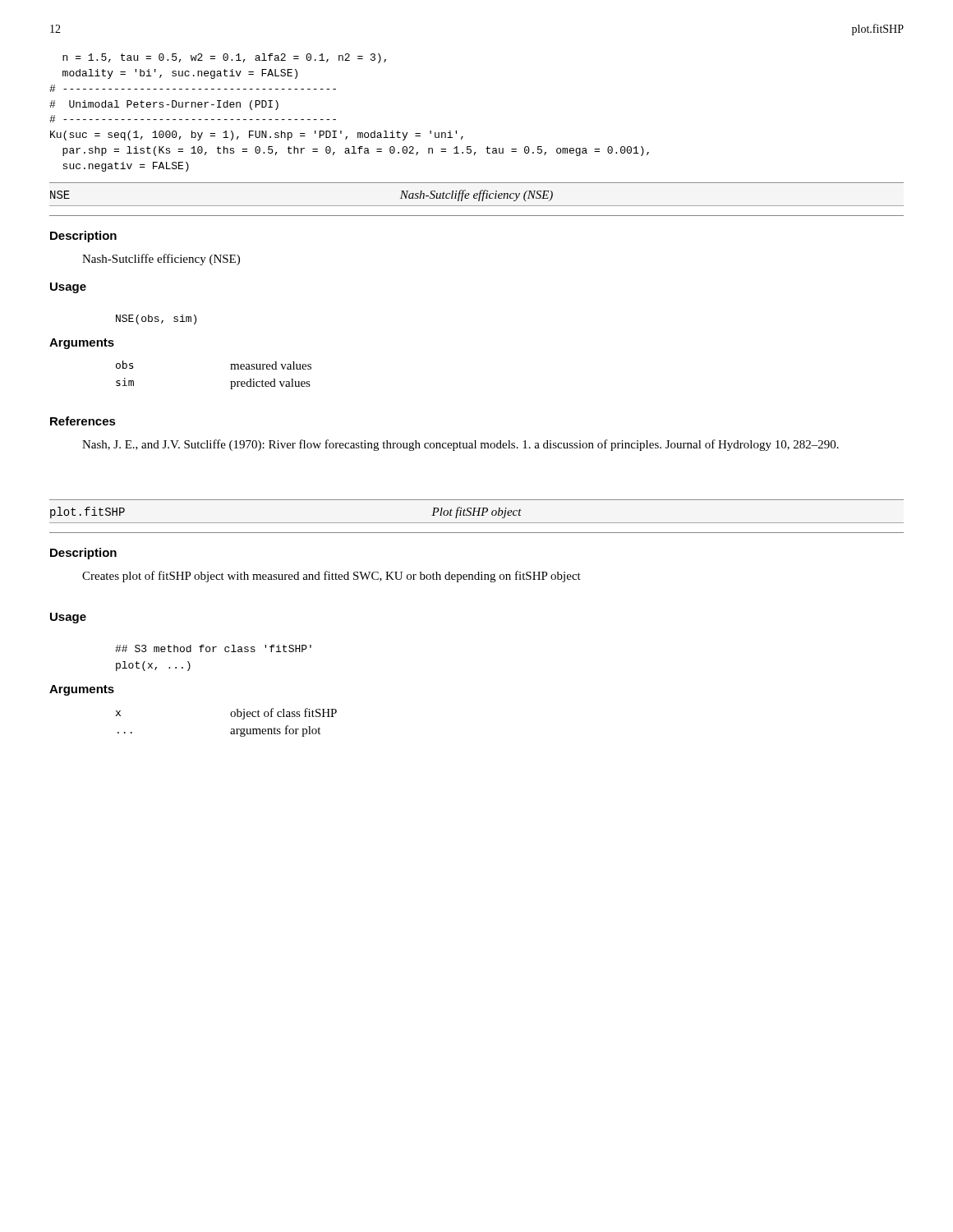
Task: Select the block starting "plot.fitSHP Plot fitSHP object"
Action: [x=476, y=512]
